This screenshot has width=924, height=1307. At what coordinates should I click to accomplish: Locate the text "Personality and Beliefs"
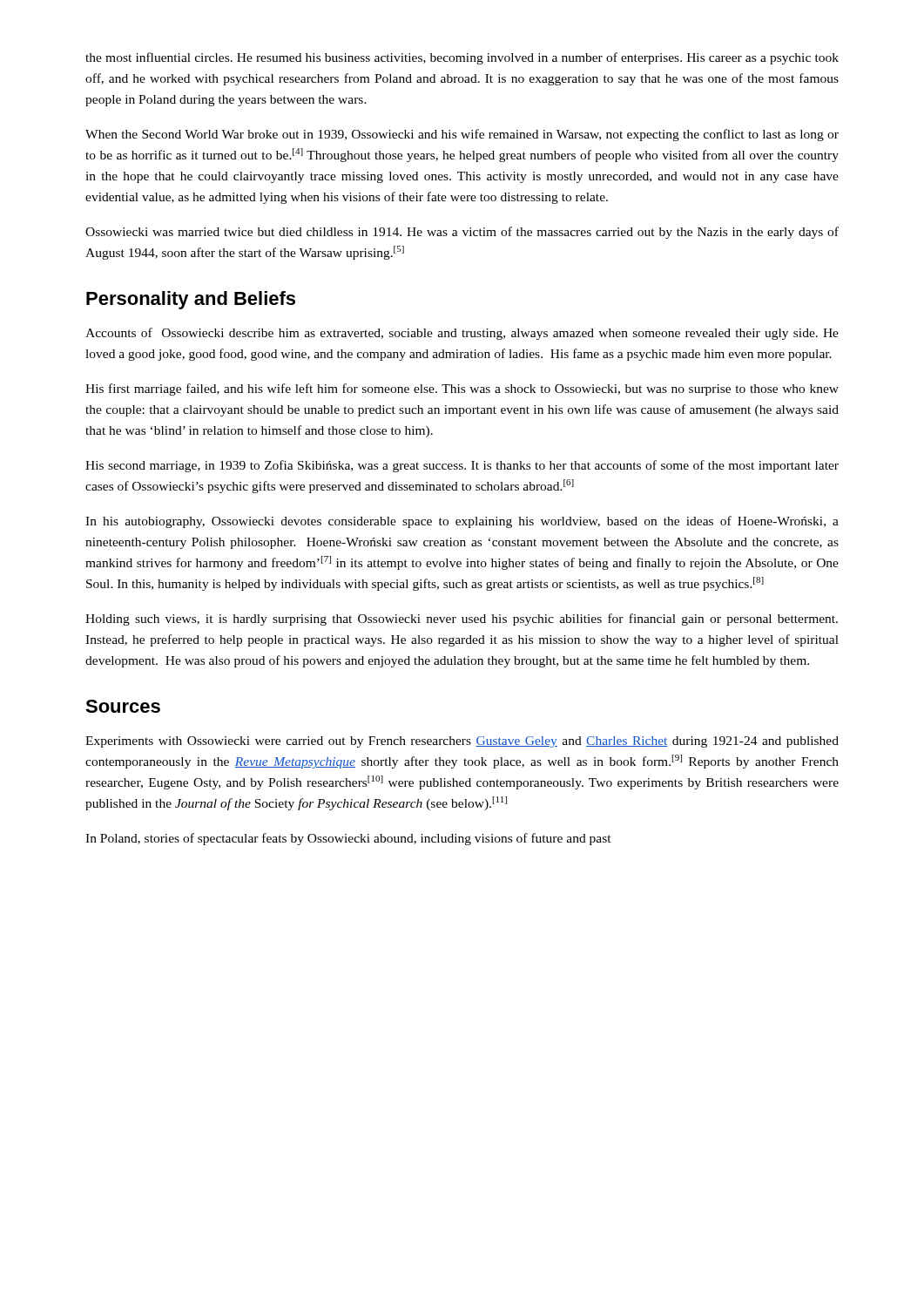(191, 299)
